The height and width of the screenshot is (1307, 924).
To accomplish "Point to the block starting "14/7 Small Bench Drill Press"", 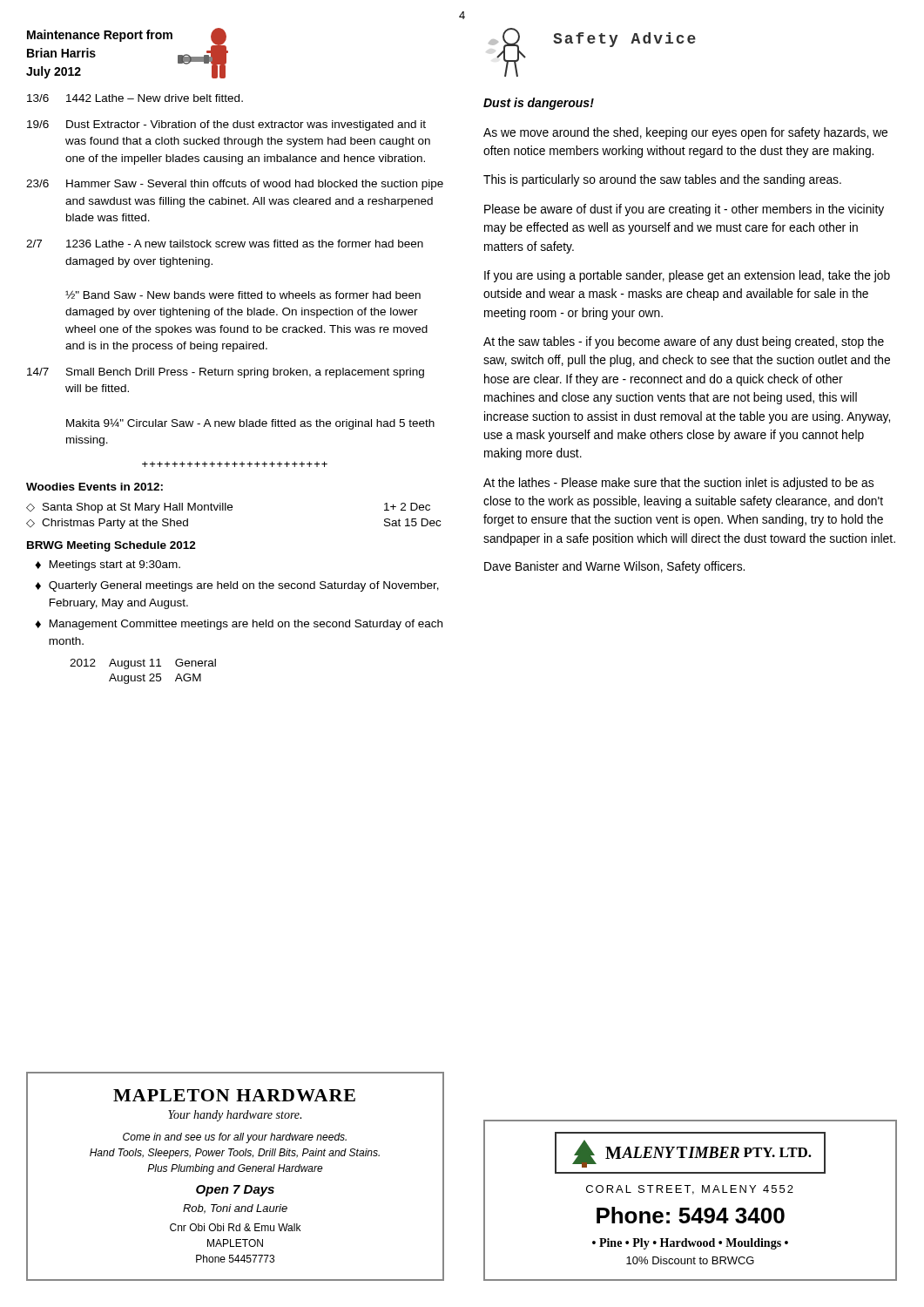I will pyautogui.click(x=226, y=373).
